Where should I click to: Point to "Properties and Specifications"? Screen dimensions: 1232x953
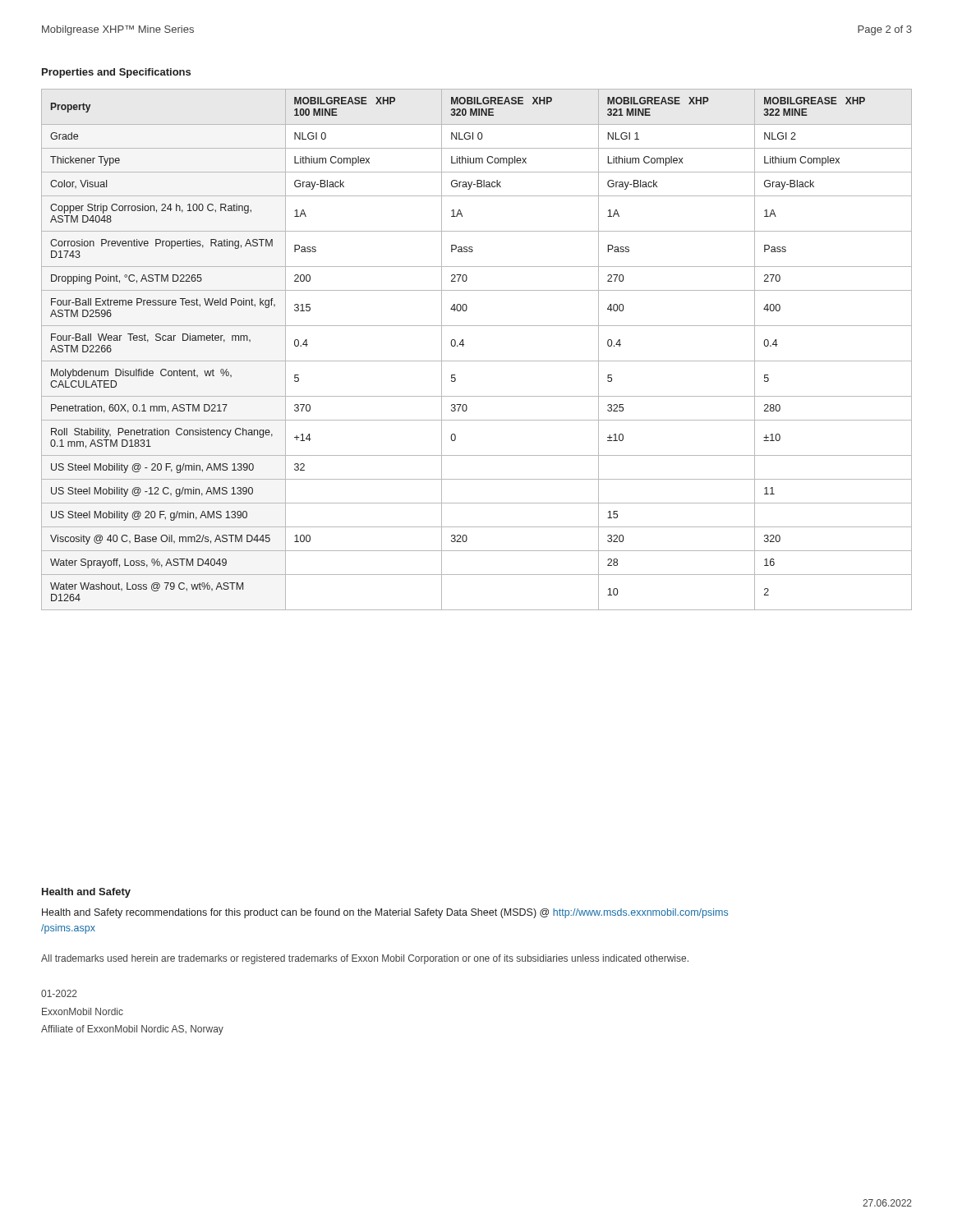coord(116,72)
